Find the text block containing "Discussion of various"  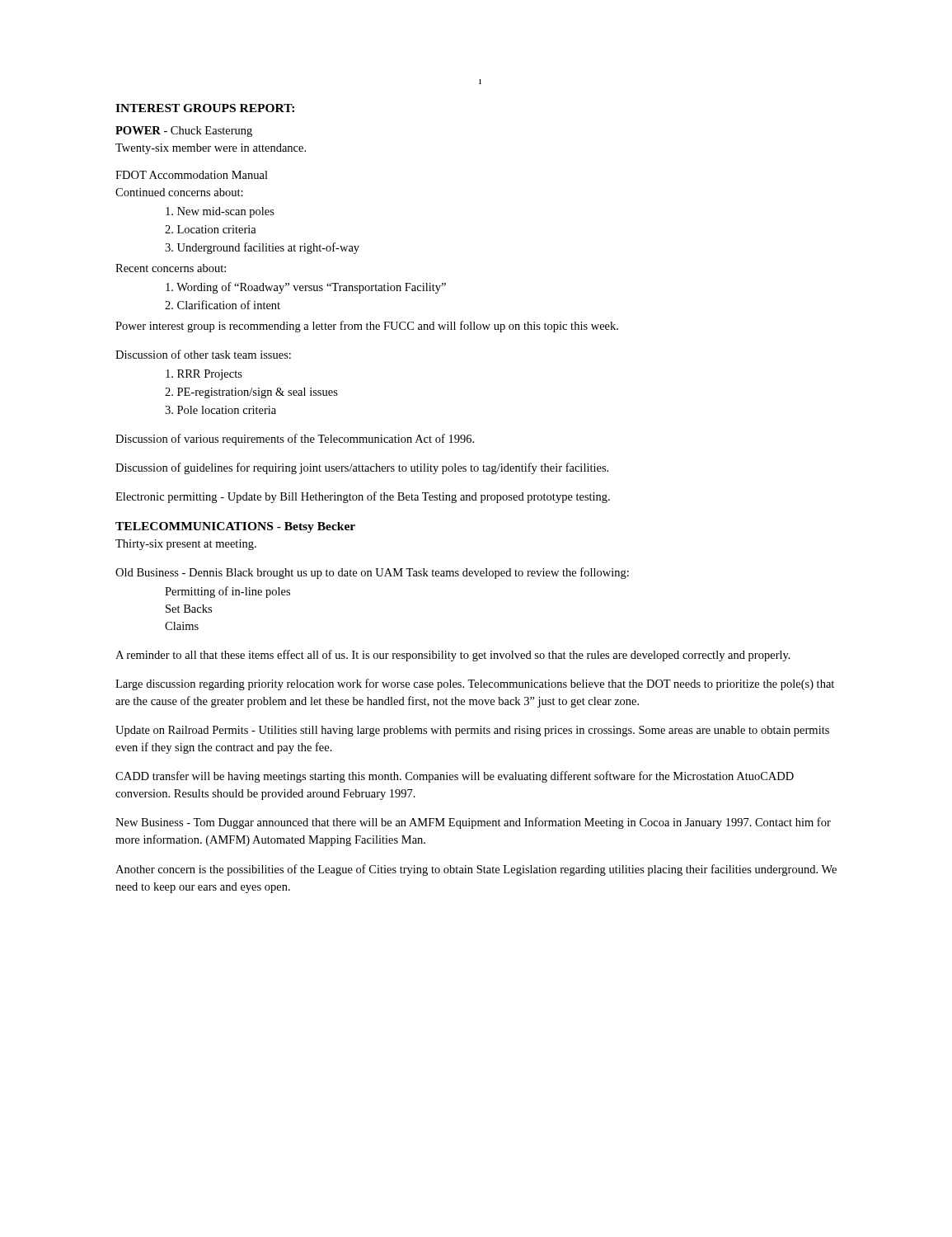[295, 439]
